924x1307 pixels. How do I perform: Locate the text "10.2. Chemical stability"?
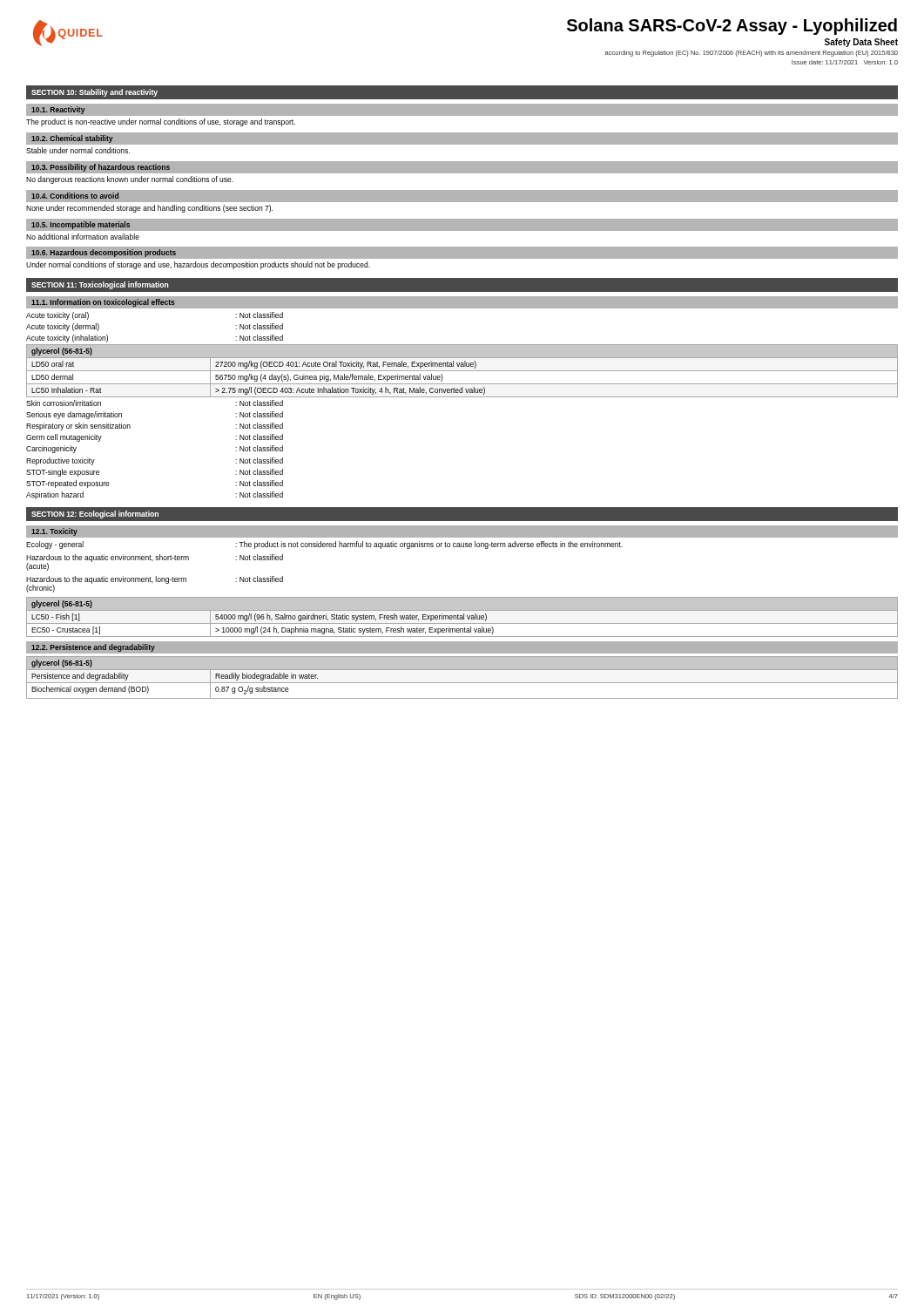tap(72, 138)
